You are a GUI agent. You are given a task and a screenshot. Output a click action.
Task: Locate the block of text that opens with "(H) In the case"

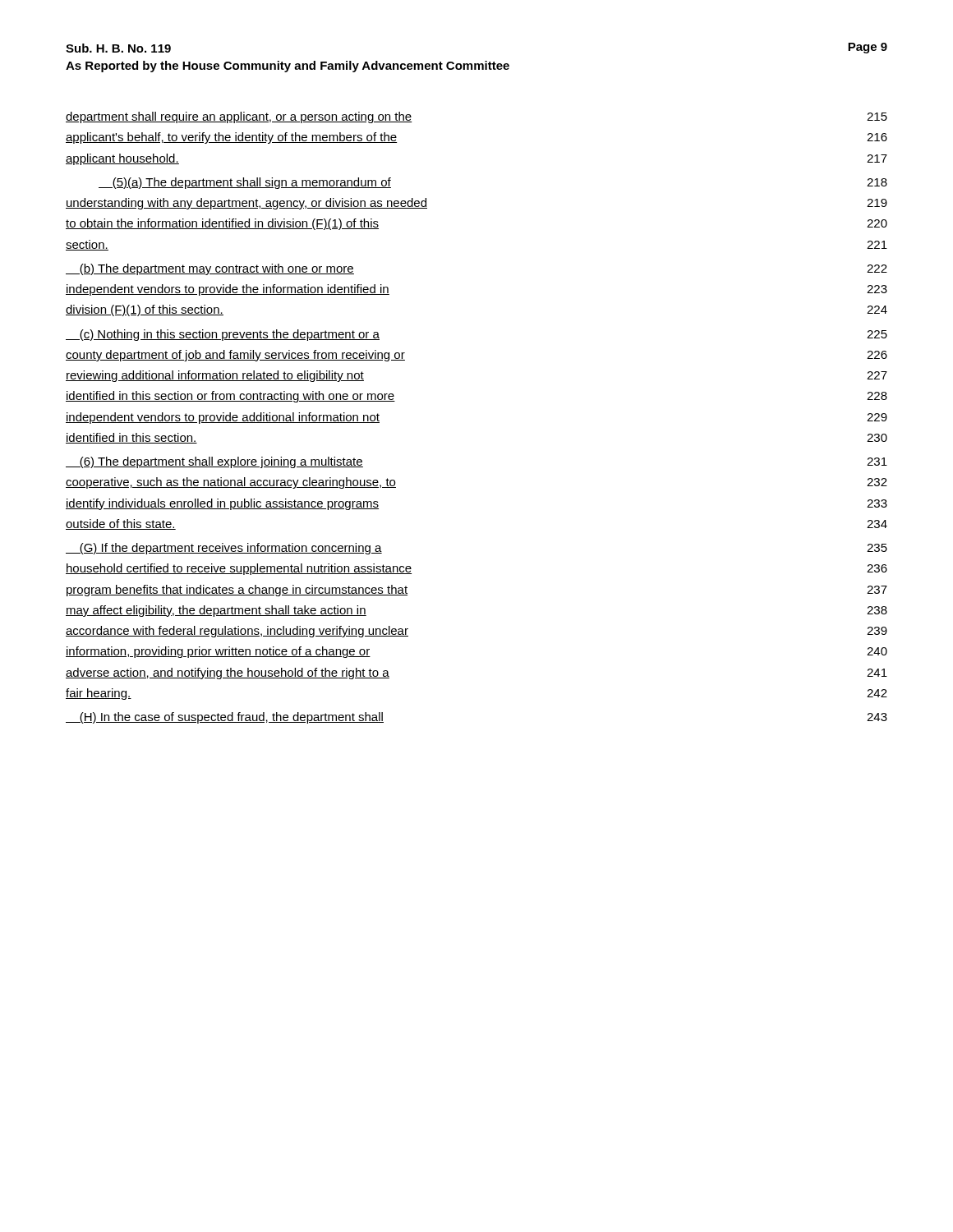[231, 717]
